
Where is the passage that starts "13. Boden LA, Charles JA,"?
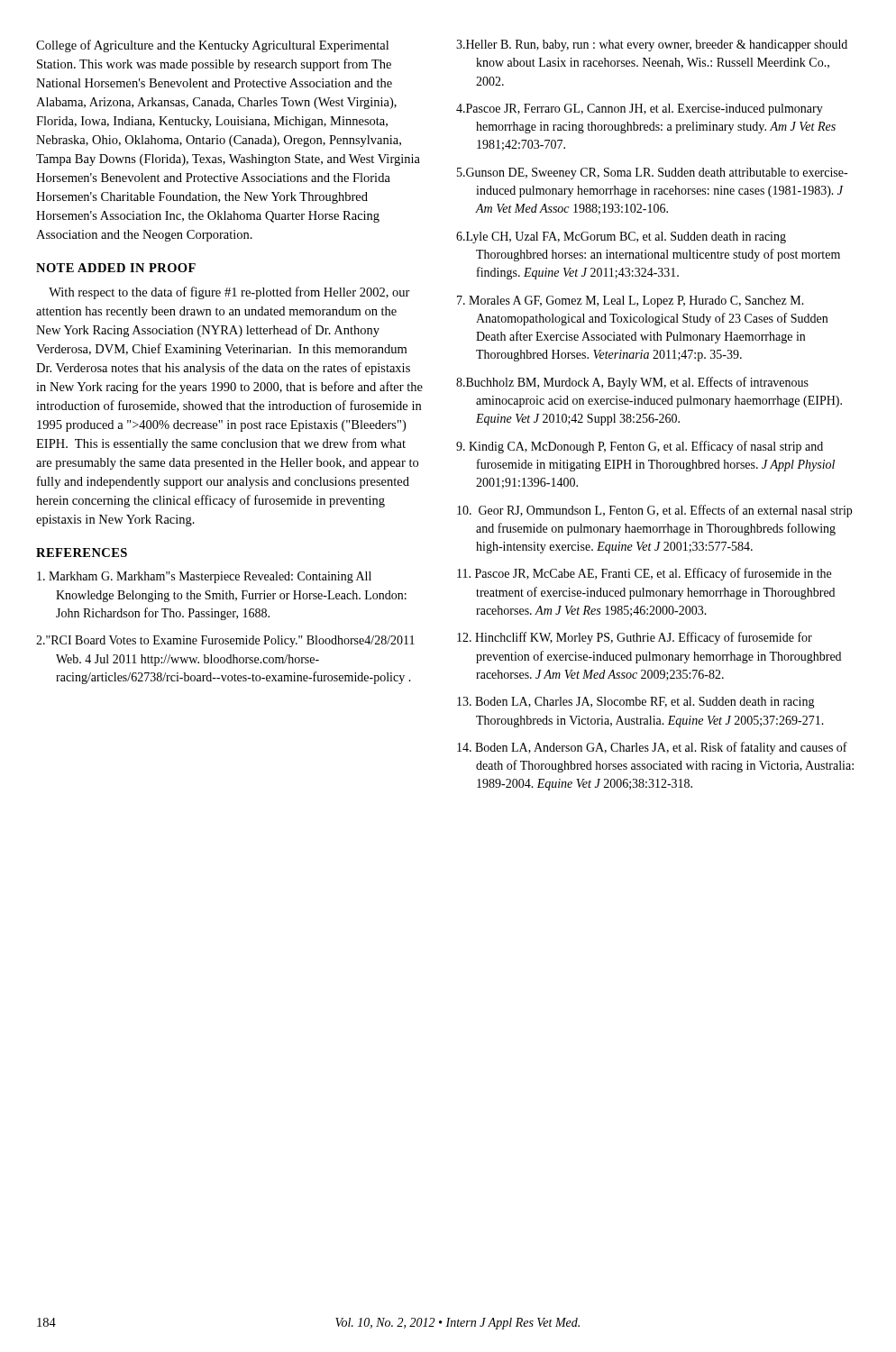coord(640,711)
